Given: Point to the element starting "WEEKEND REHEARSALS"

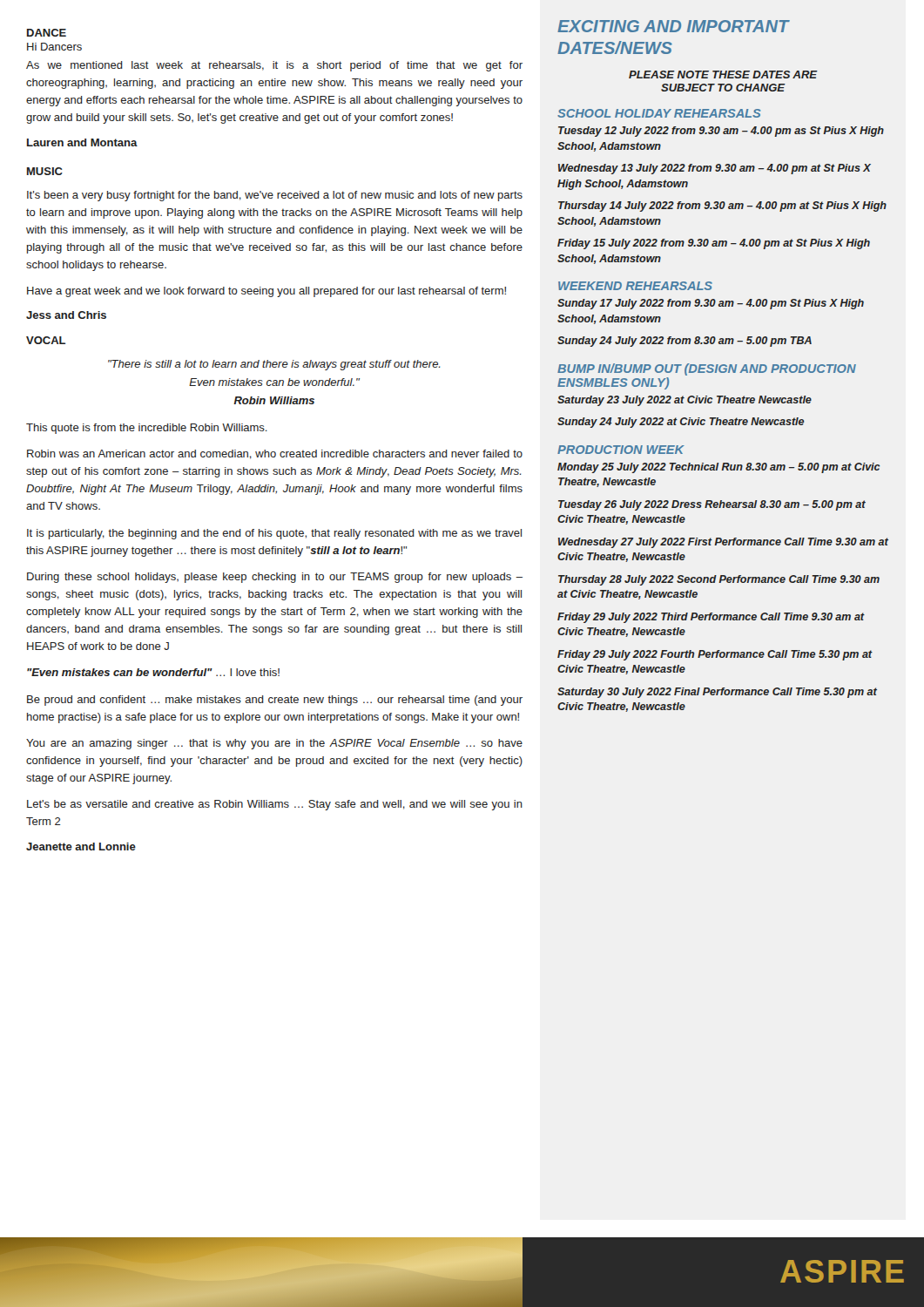Looking at the screenshot, I should click(x=635, y=286).
